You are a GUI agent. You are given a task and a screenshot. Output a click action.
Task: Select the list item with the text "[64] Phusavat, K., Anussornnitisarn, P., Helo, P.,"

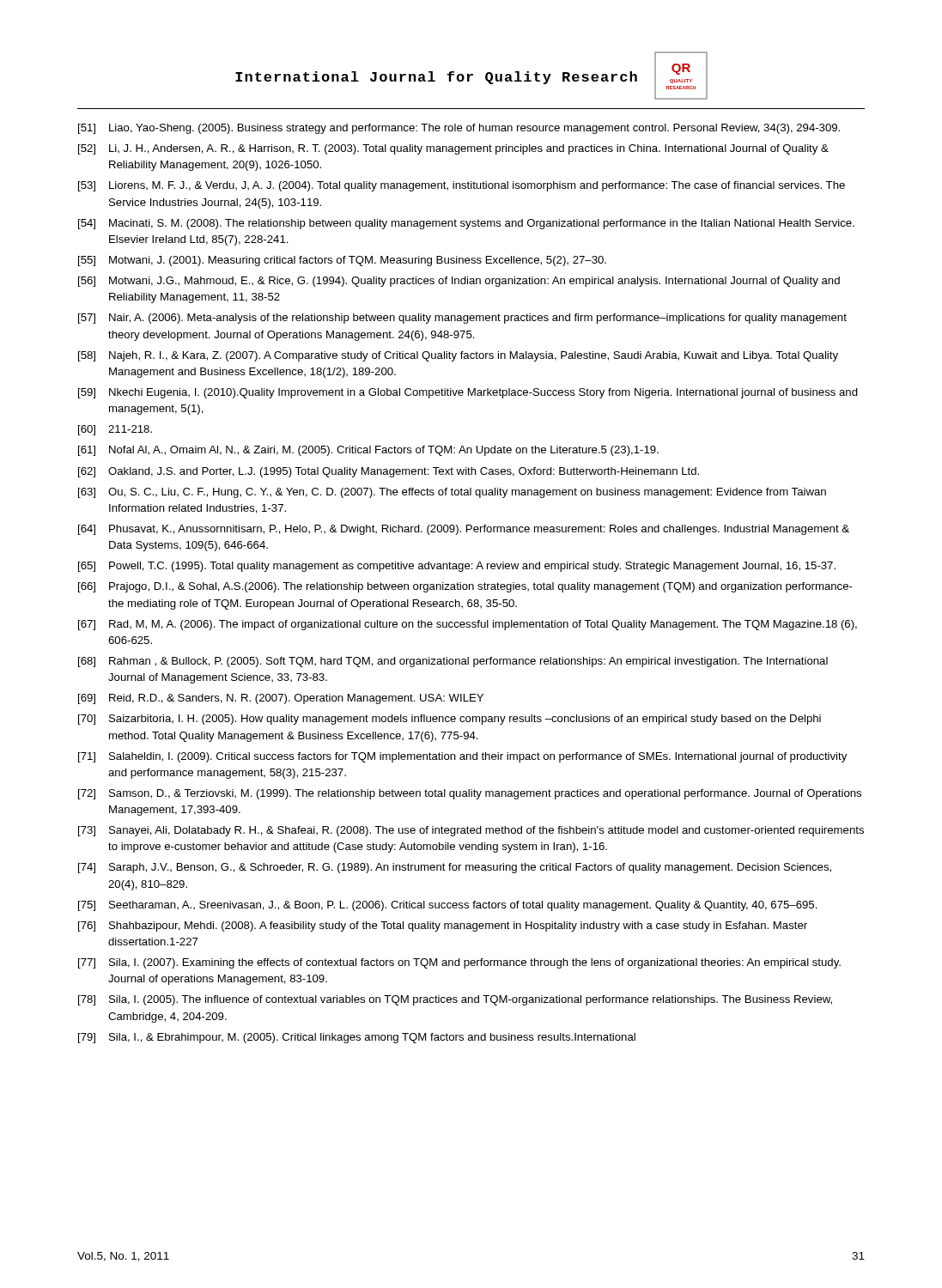(x=471, y=537)
